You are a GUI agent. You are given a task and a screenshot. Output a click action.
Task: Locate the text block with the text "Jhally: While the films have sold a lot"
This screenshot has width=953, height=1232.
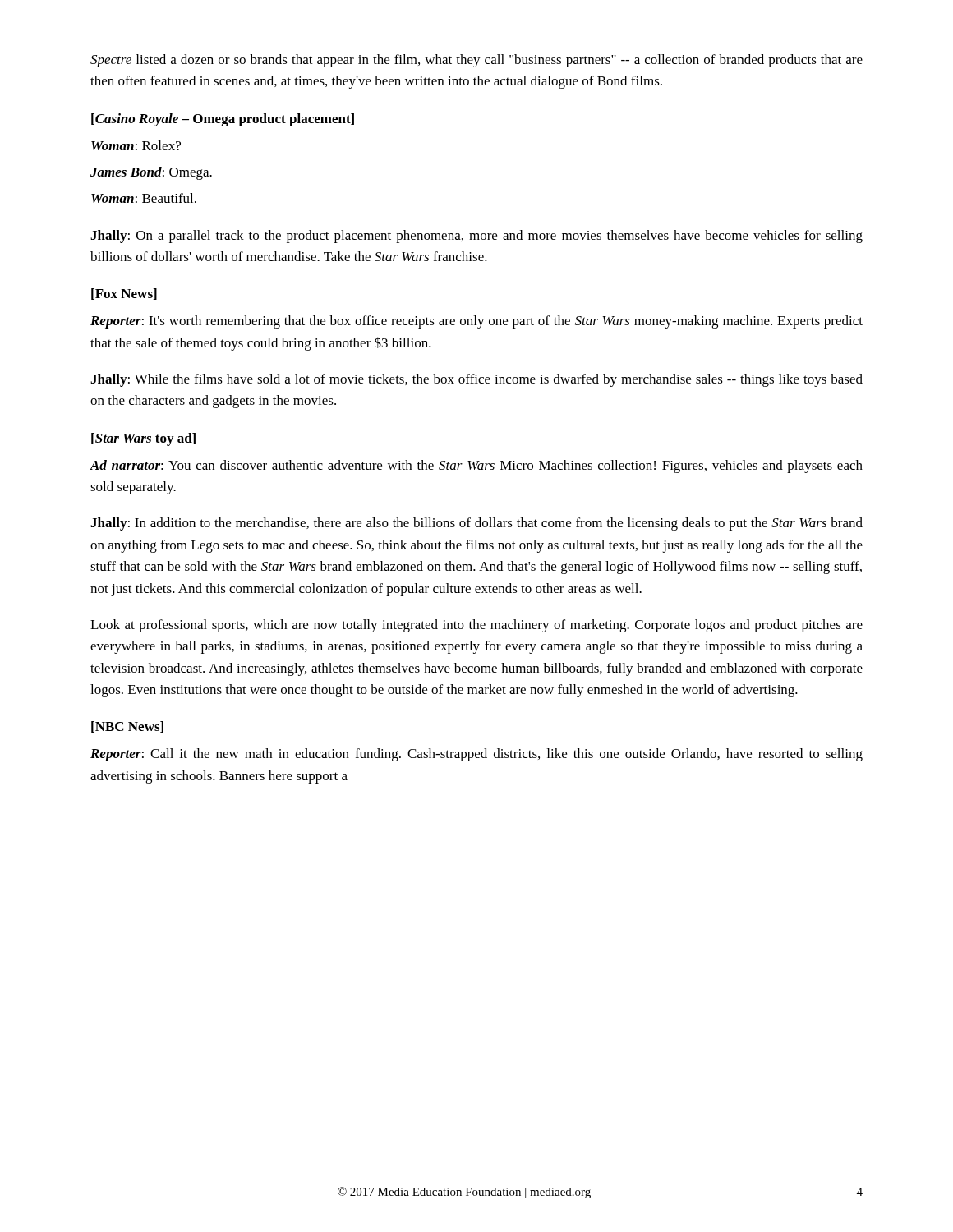coord(476,390)
